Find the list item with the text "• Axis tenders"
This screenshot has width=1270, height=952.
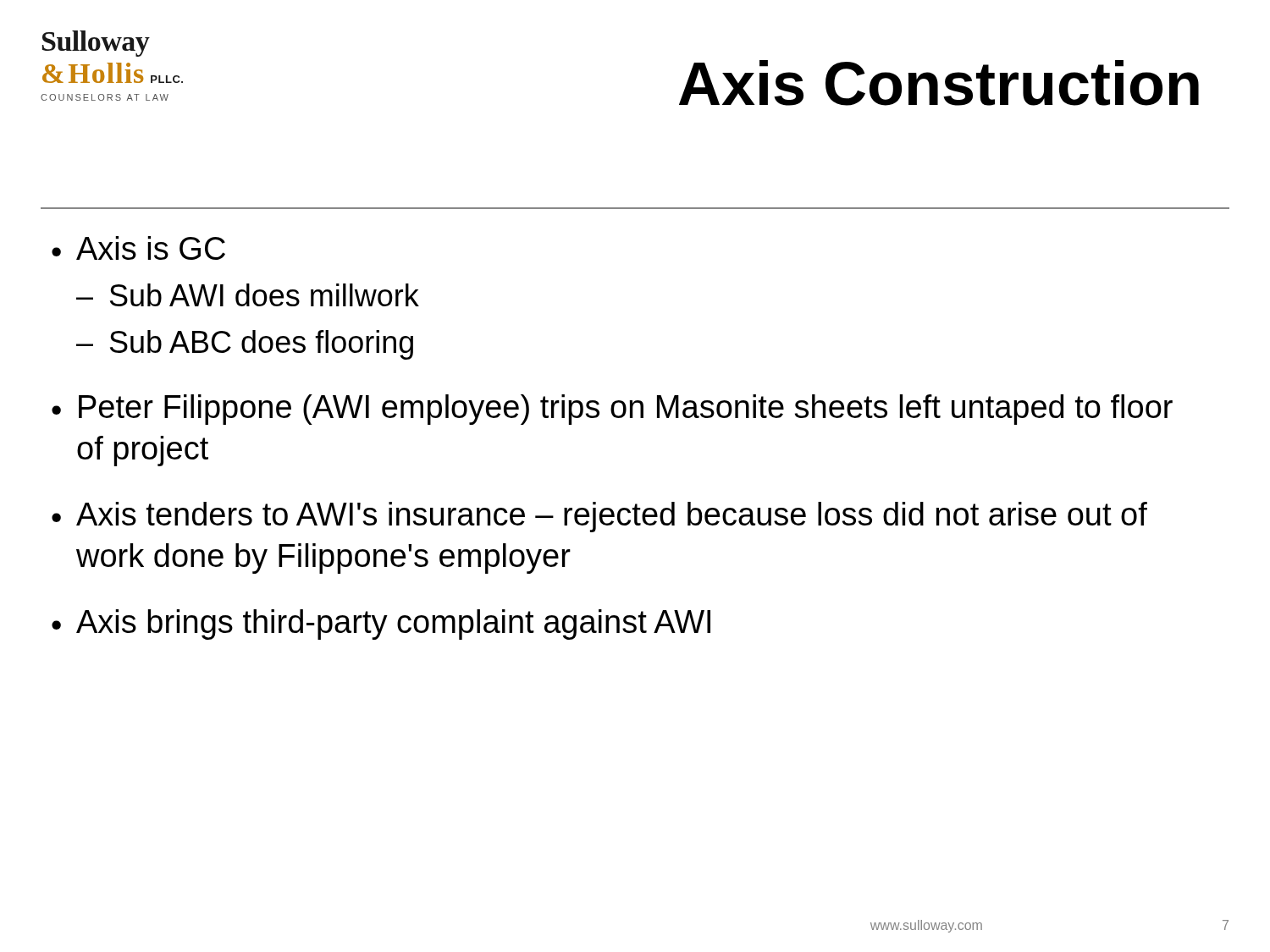click(x=627, y=536)
